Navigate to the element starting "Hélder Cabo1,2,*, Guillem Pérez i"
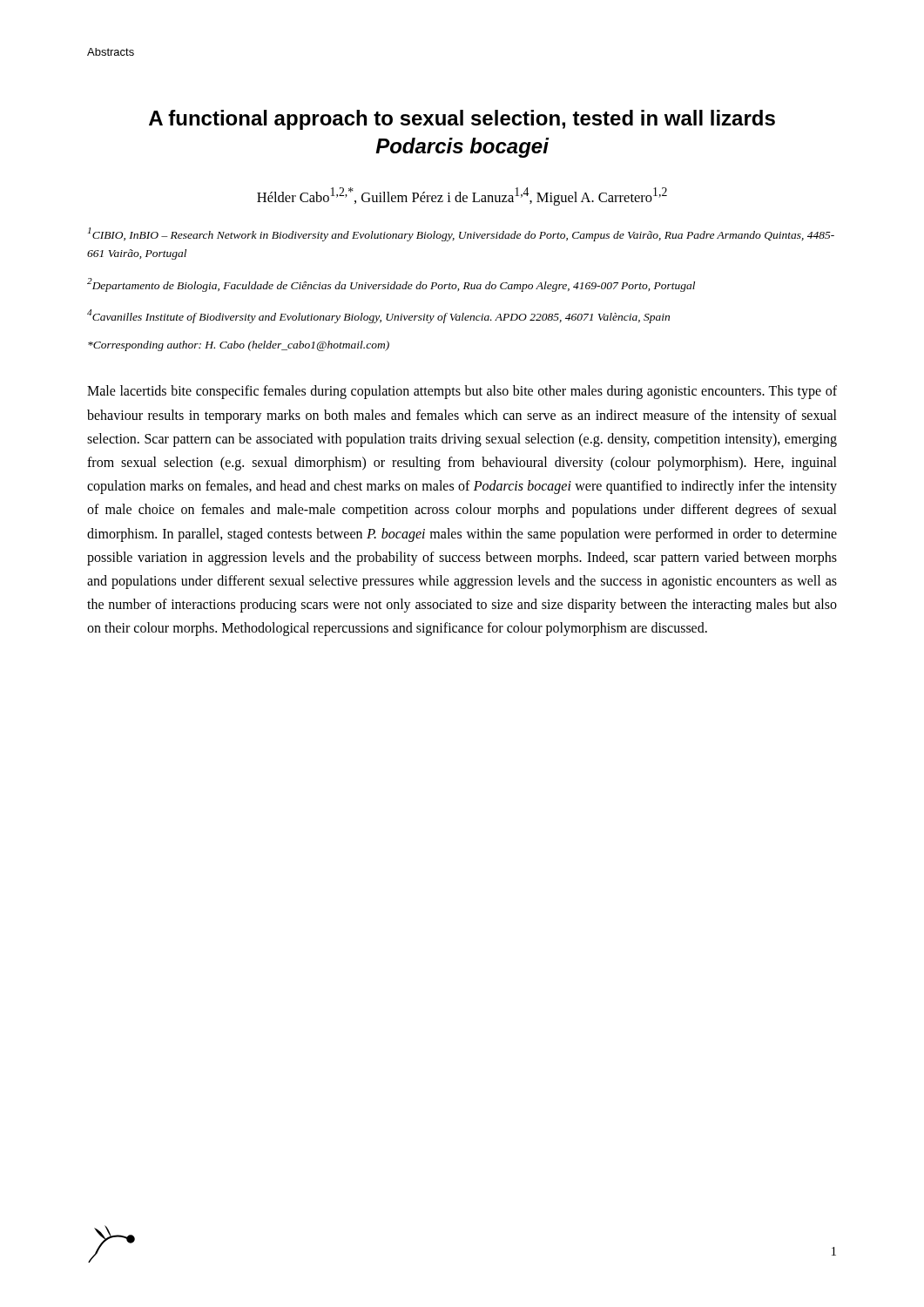 click(462, 195)
